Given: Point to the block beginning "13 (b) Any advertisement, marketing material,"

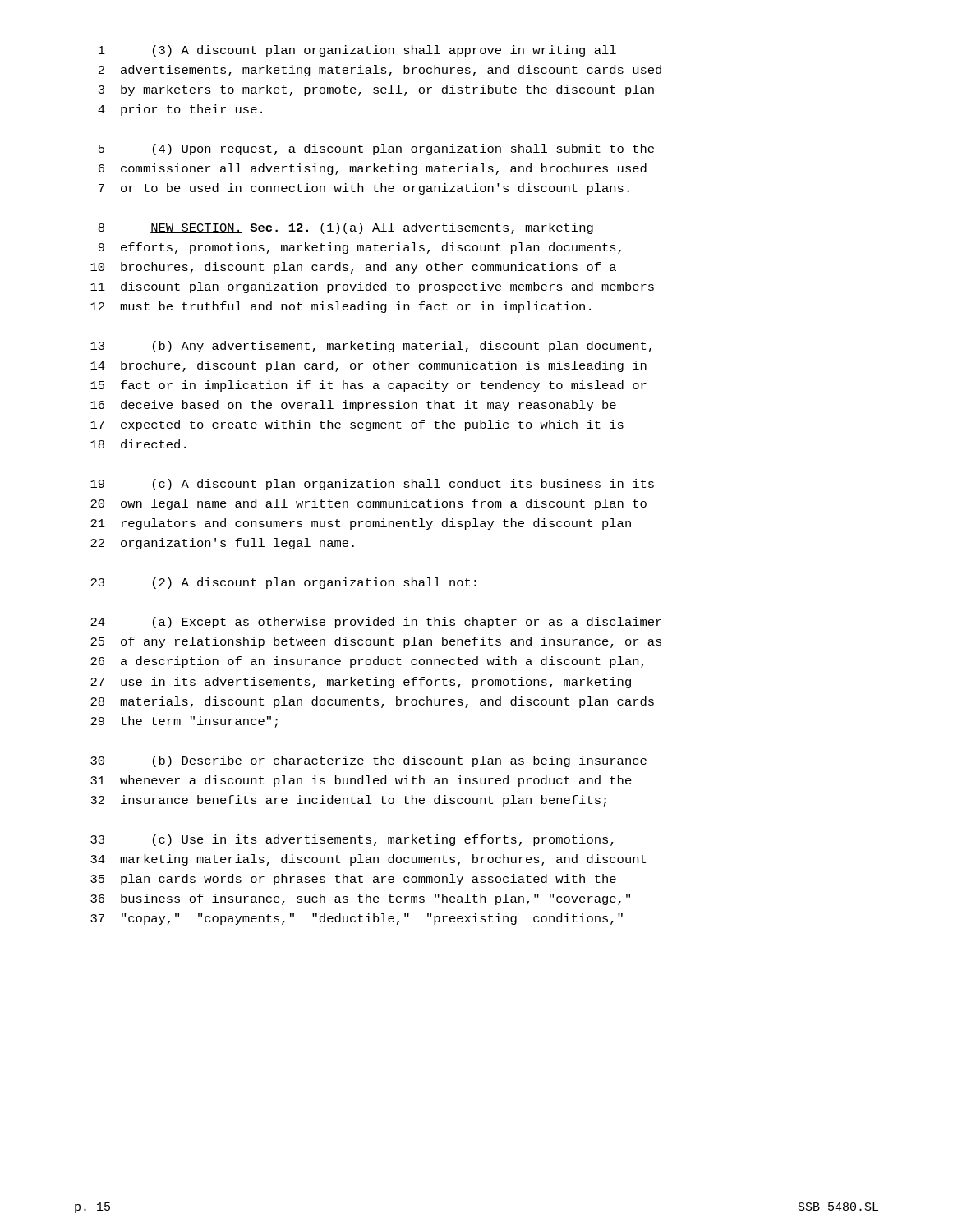Looking at the screenshot, I should tap(476, 396).
